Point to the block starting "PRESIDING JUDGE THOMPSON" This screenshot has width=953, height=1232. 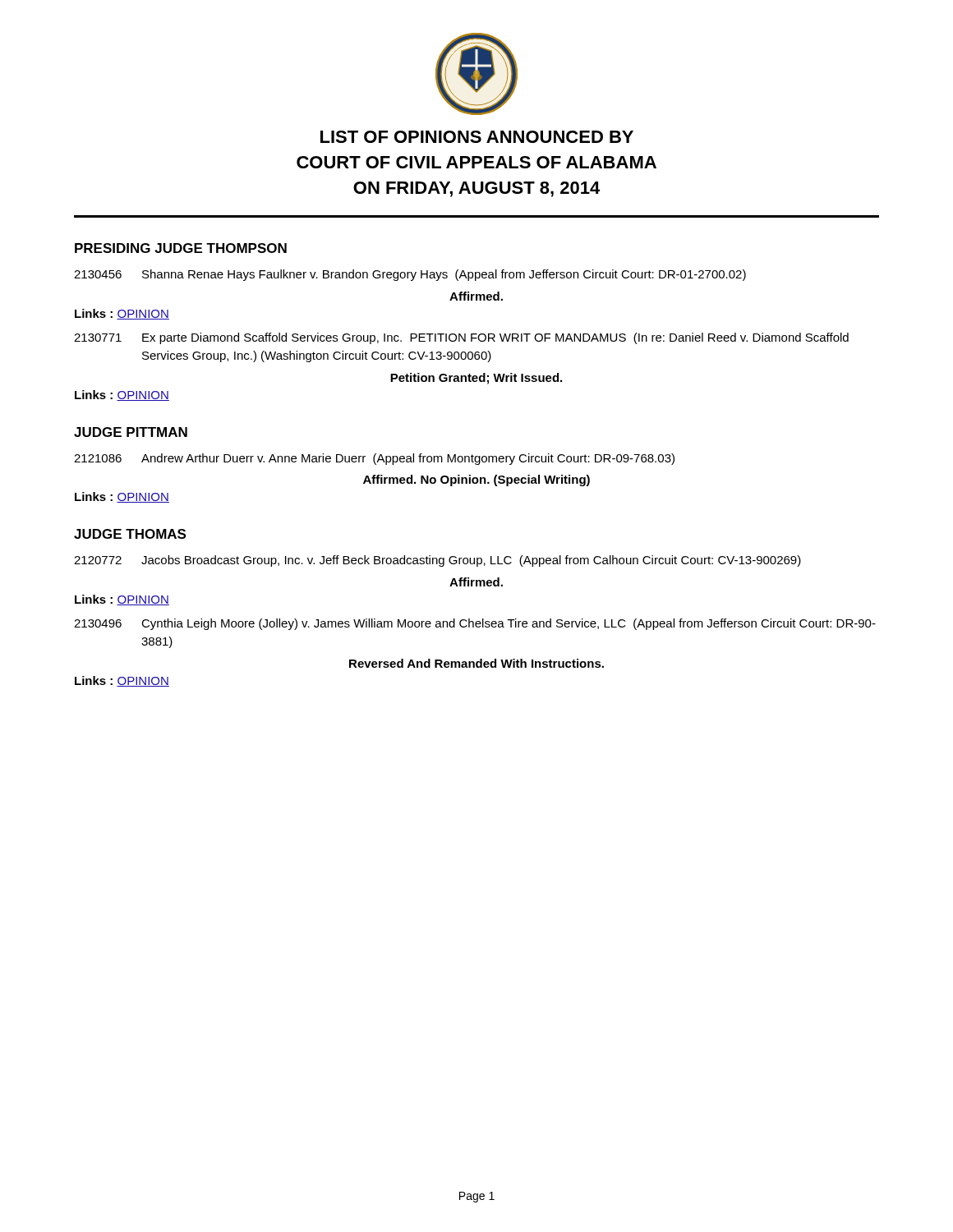(181, 249)
